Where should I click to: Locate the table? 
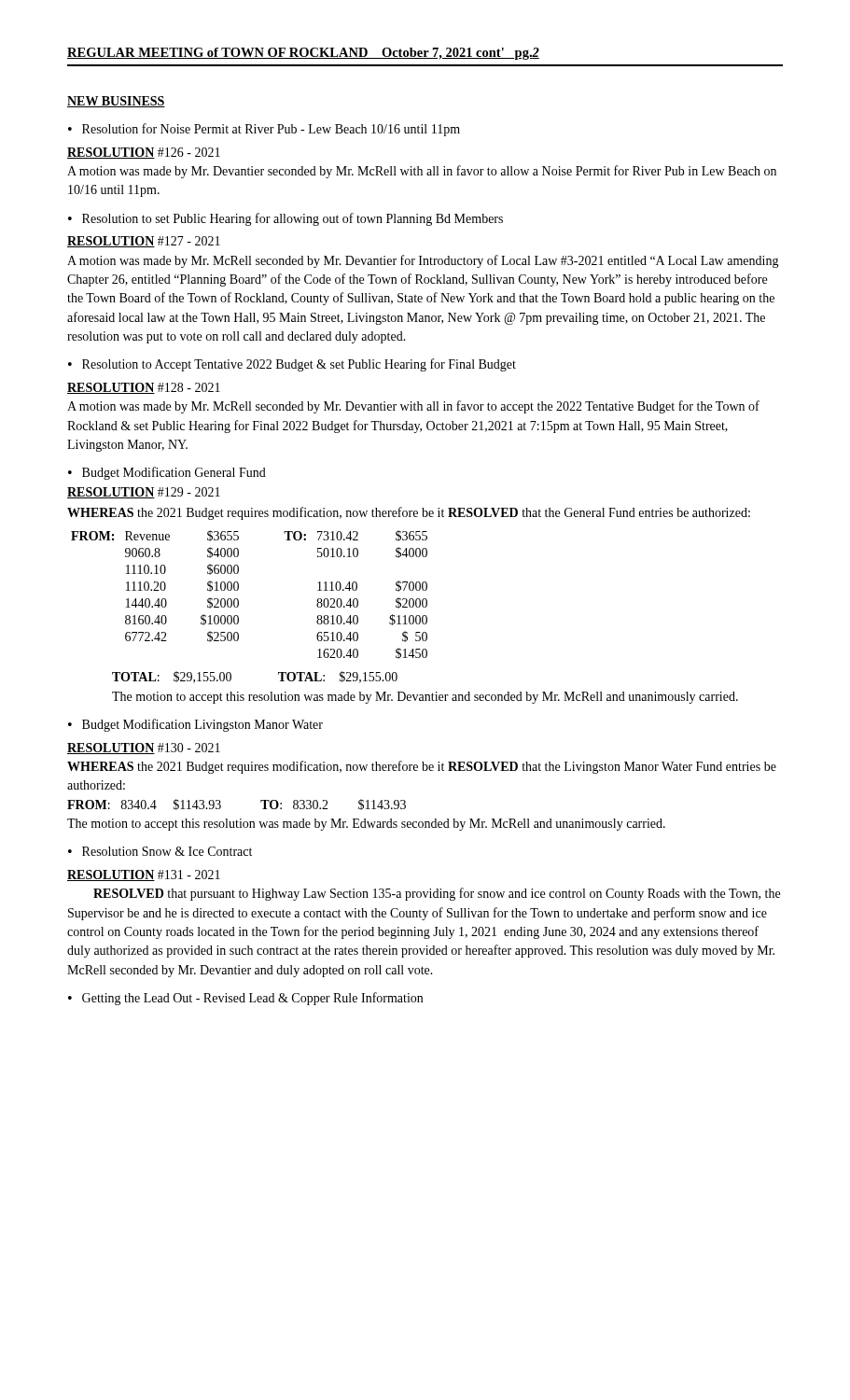[x=425, y=596]
